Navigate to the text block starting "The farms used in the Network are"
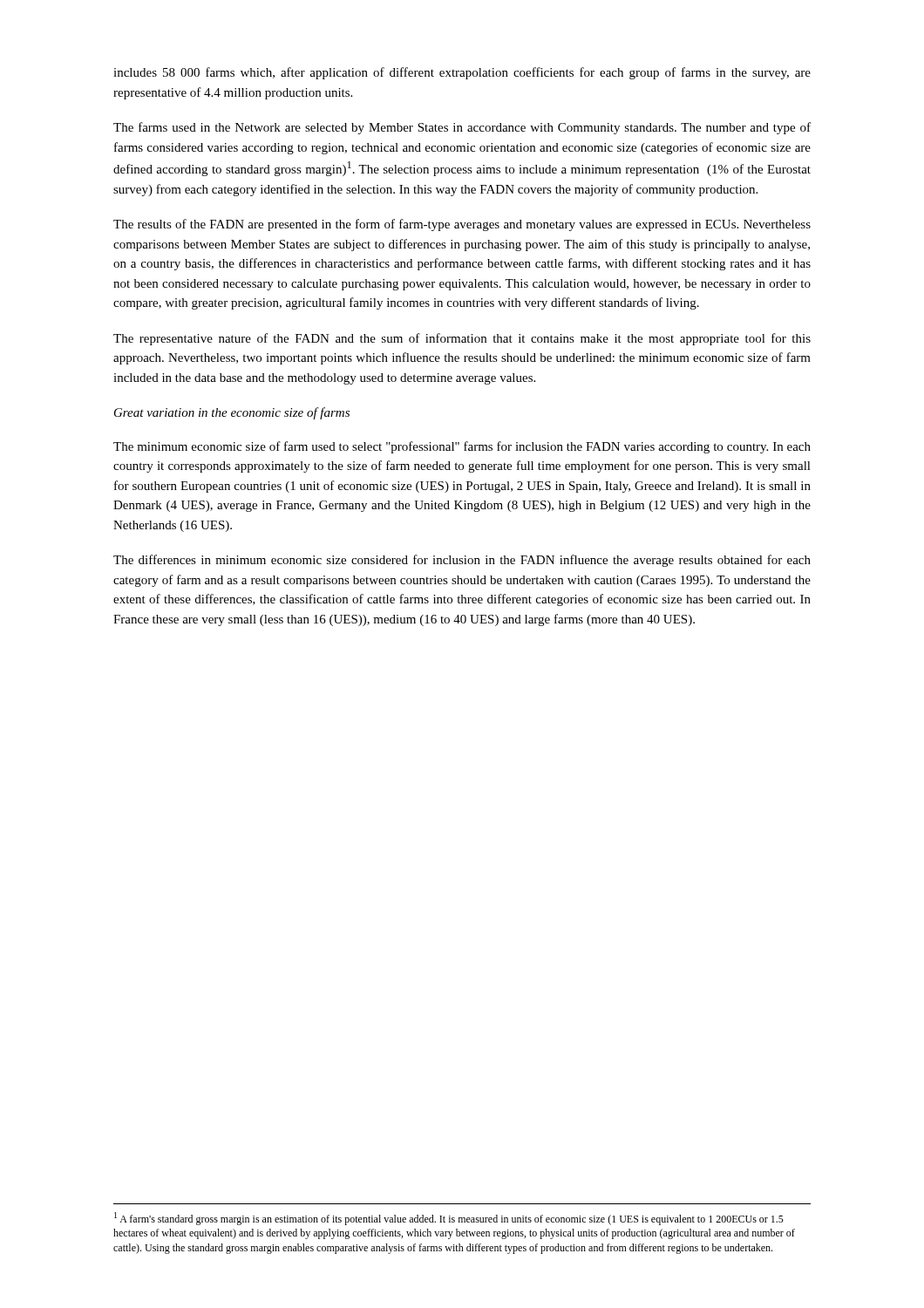The height and width of the screenshot is (1308, 924). point(462,158)
